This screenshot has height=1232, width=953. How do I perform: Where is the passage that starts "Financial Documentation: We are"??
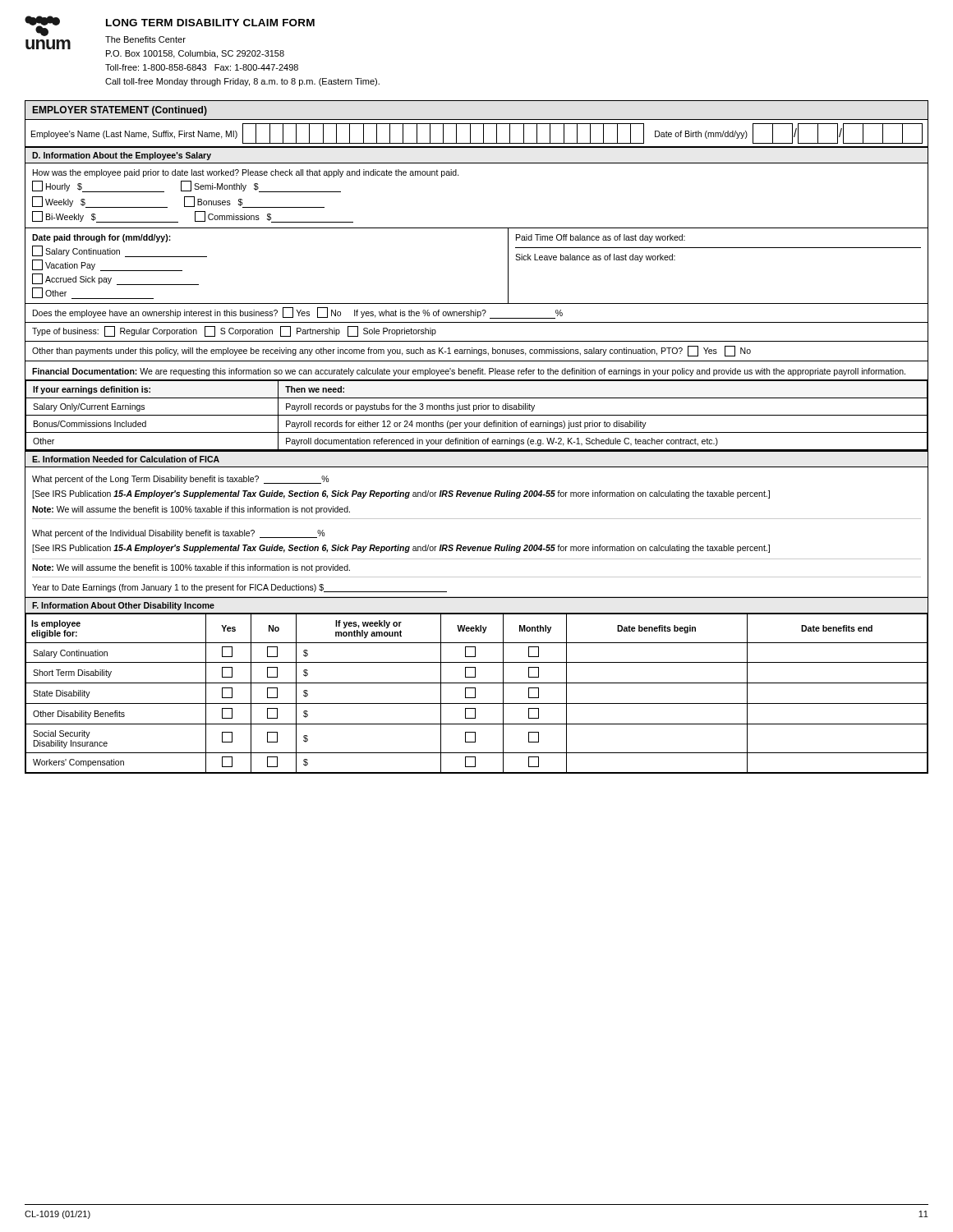tap(469, 371)
